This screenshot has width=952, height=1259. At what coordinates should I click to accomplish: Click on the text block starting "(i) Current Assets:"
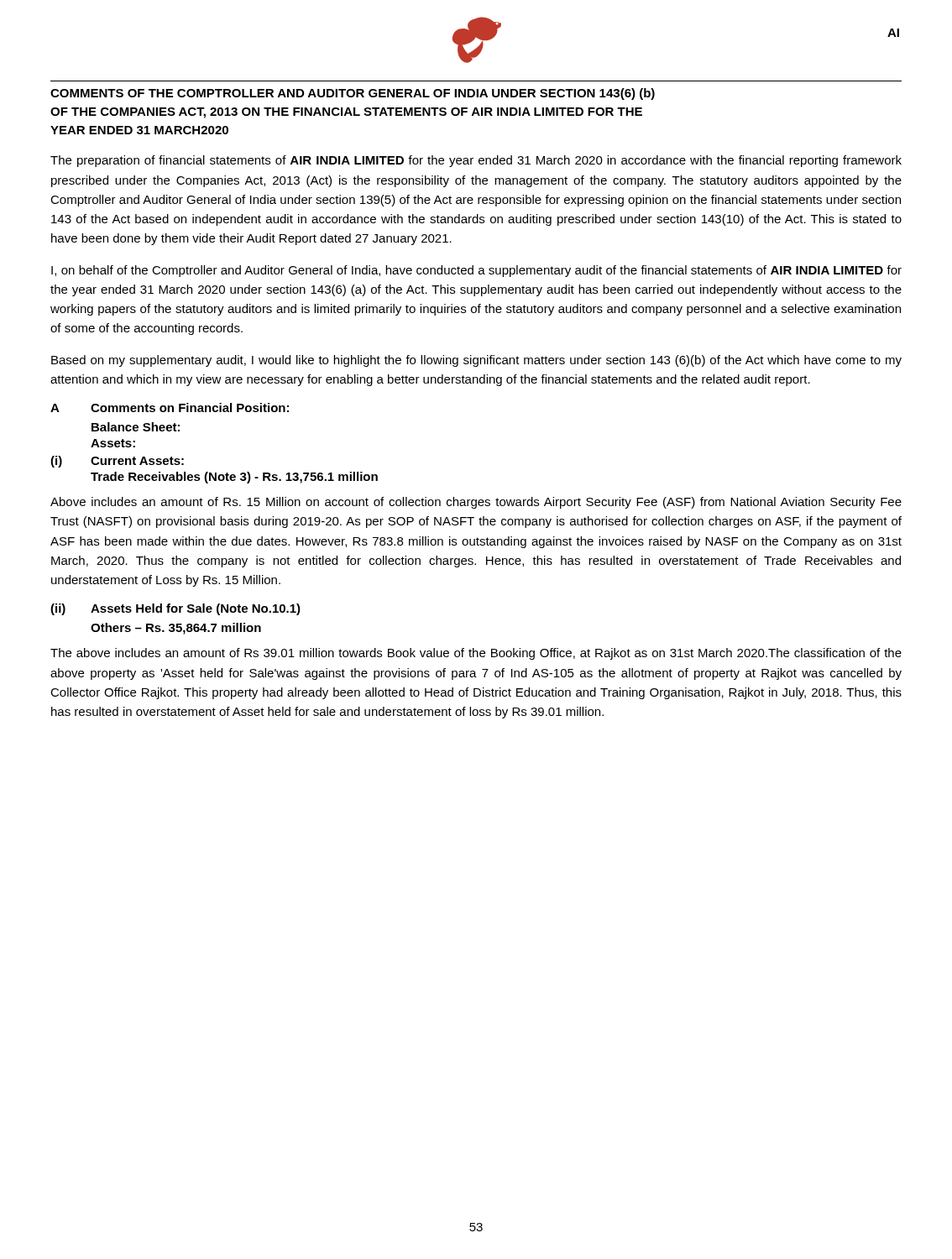118,460
